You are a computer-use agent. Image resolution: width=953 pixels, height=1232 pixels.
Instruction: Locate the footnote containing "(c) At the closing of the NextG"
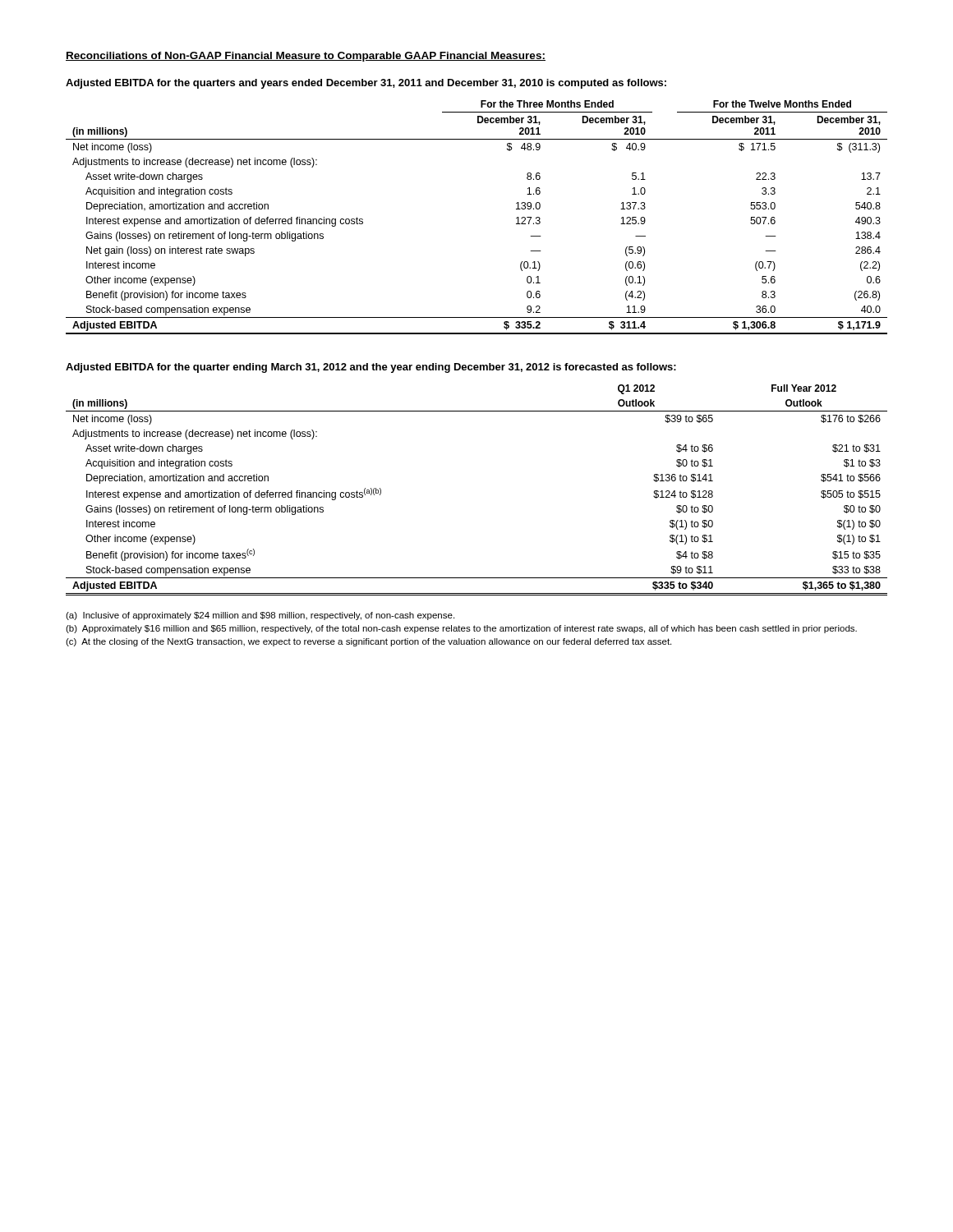tap(369, 642)
